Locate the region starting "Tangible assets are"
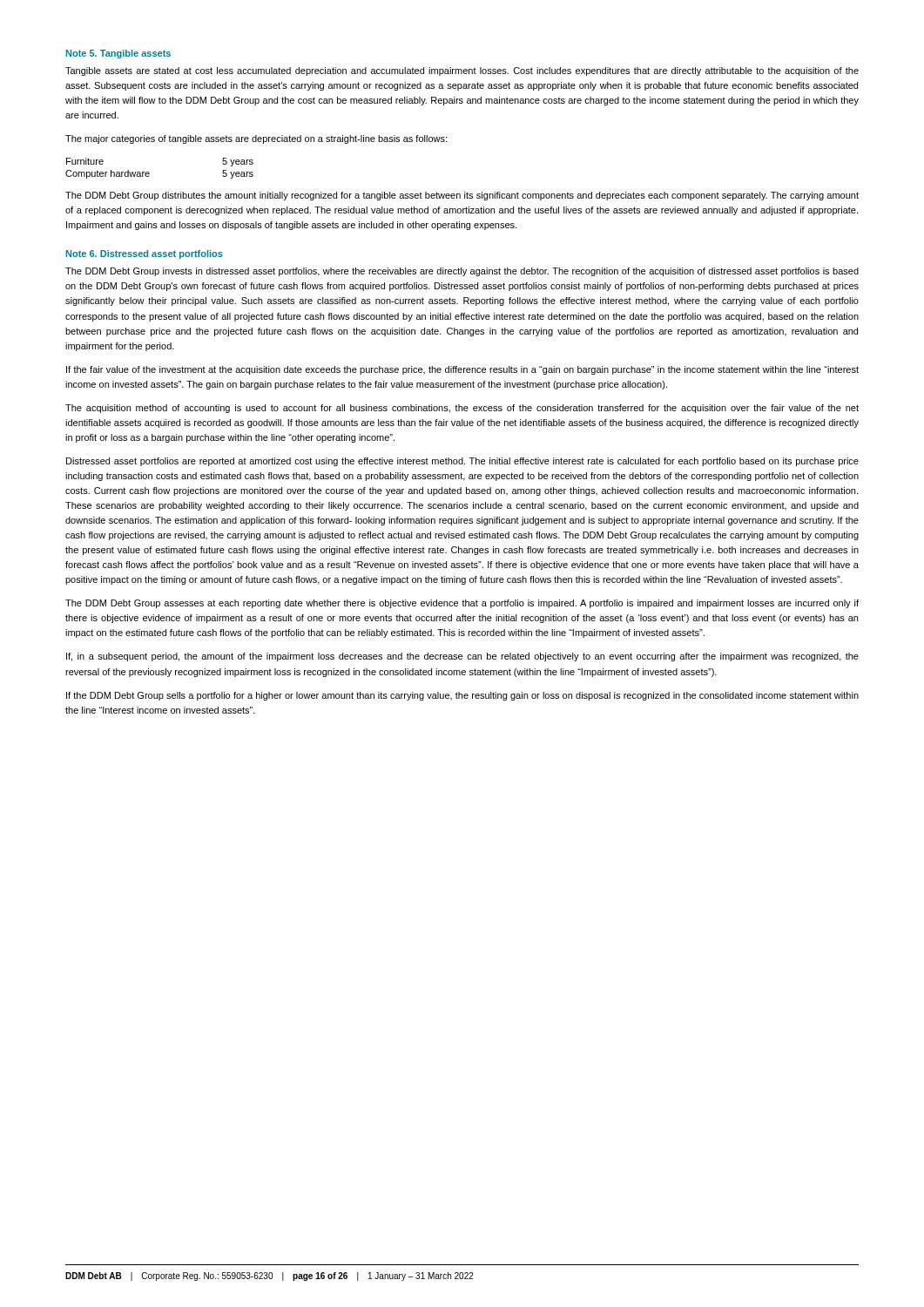This screenshot has width=924, height=1307. [462, 93]
